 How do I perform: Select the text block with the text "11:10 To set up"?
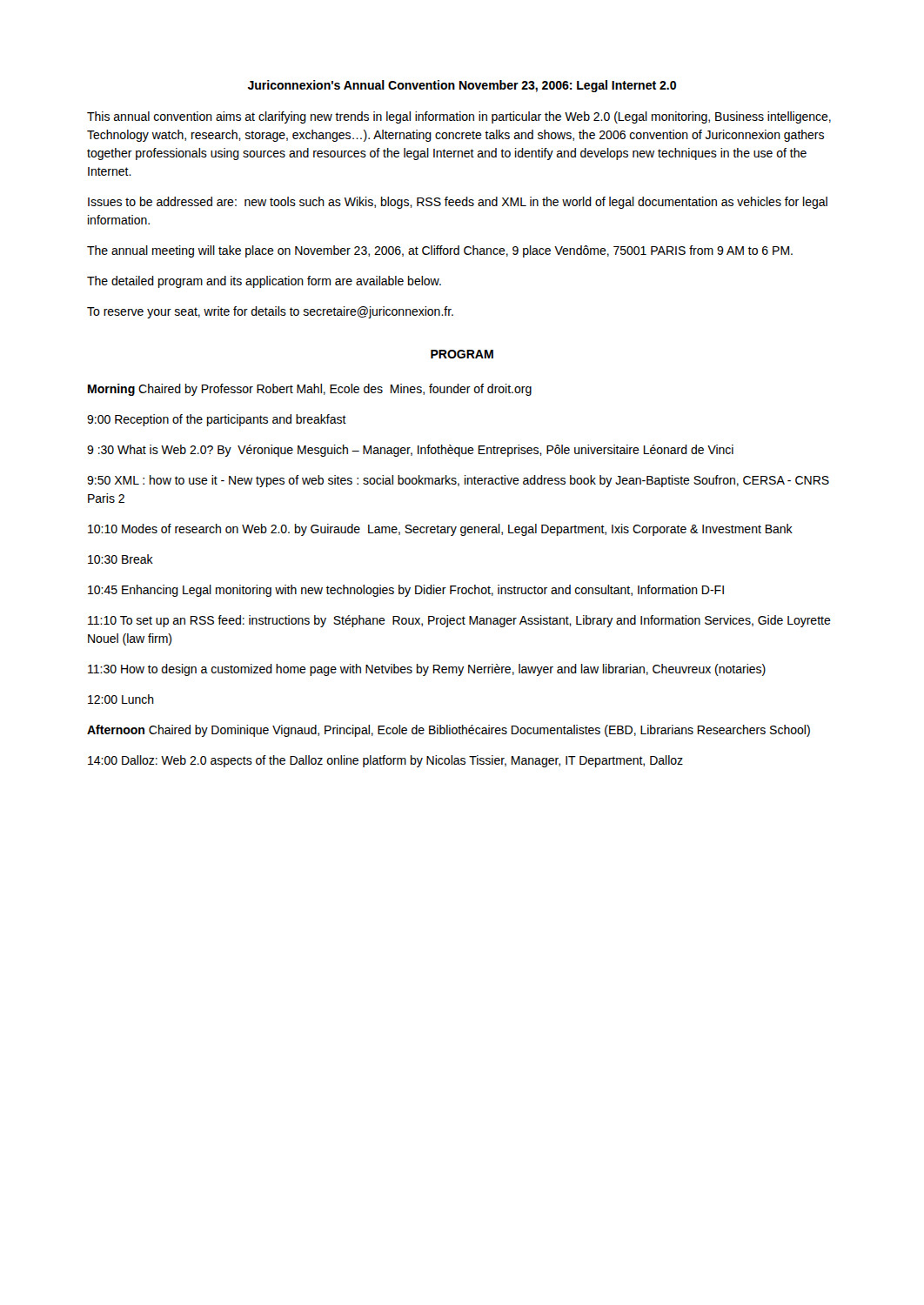click(459, 629)
